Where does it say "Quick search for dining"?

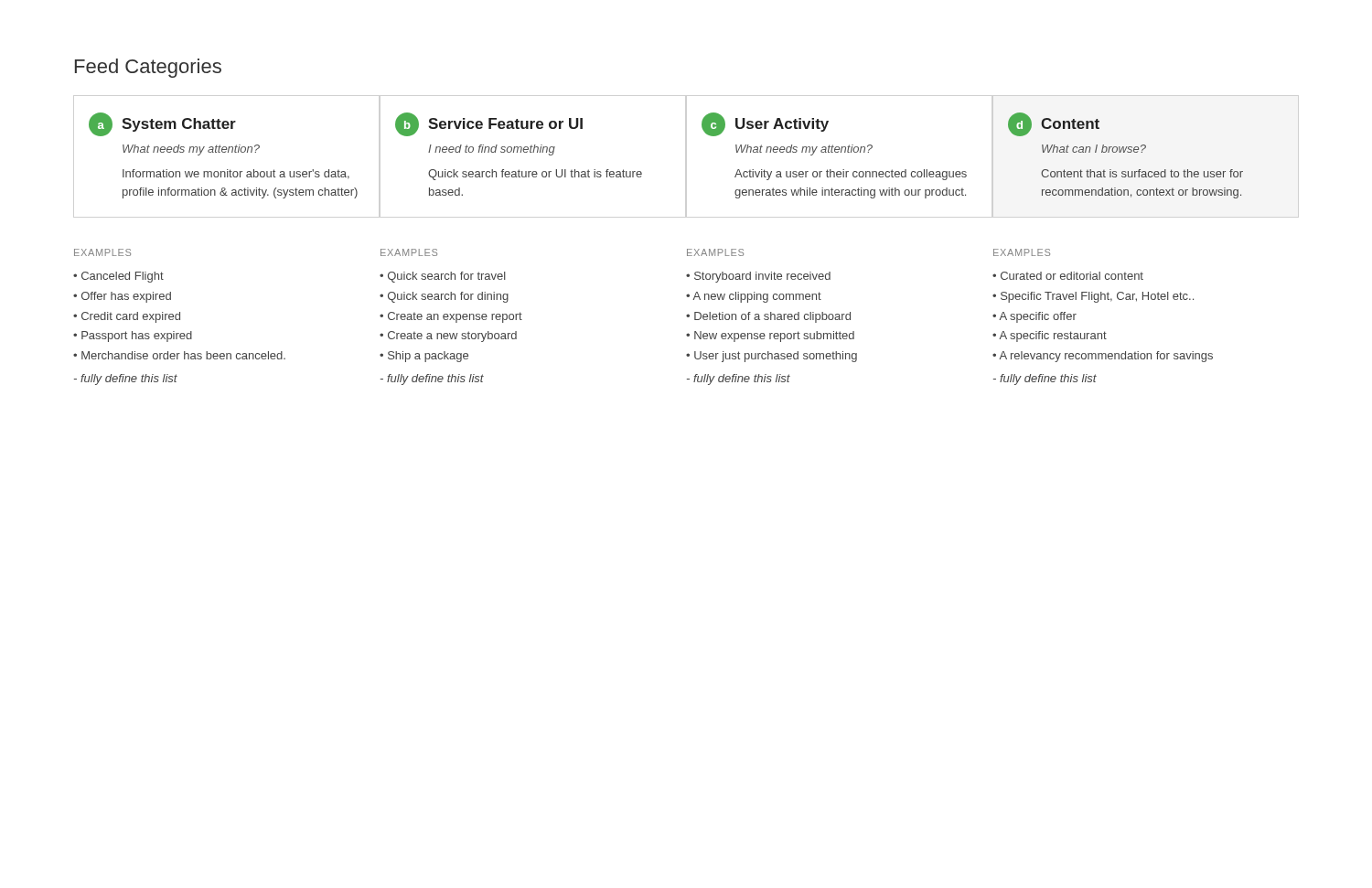444,297
